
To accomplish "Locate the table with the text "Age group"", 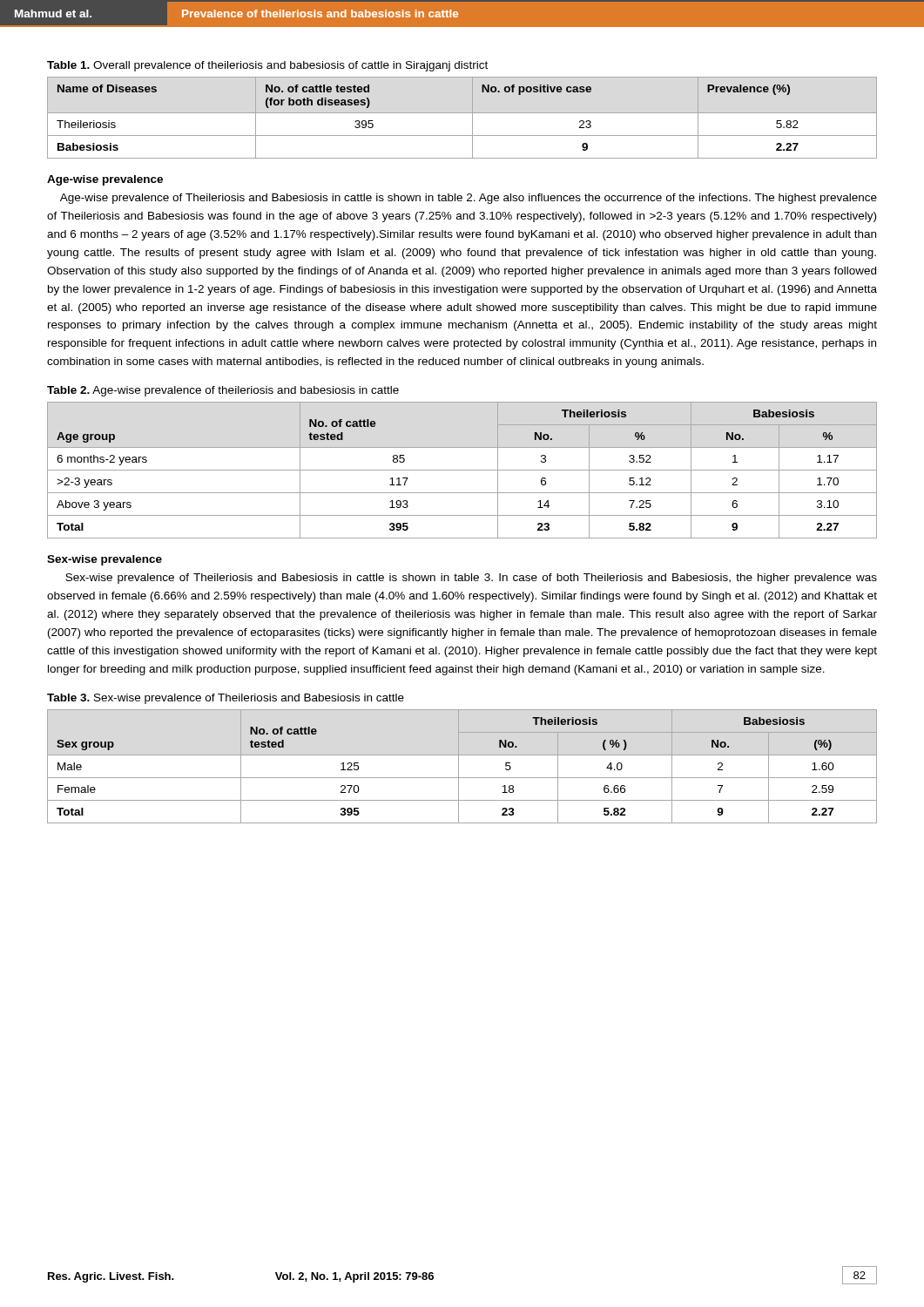I will click(462, 470).
